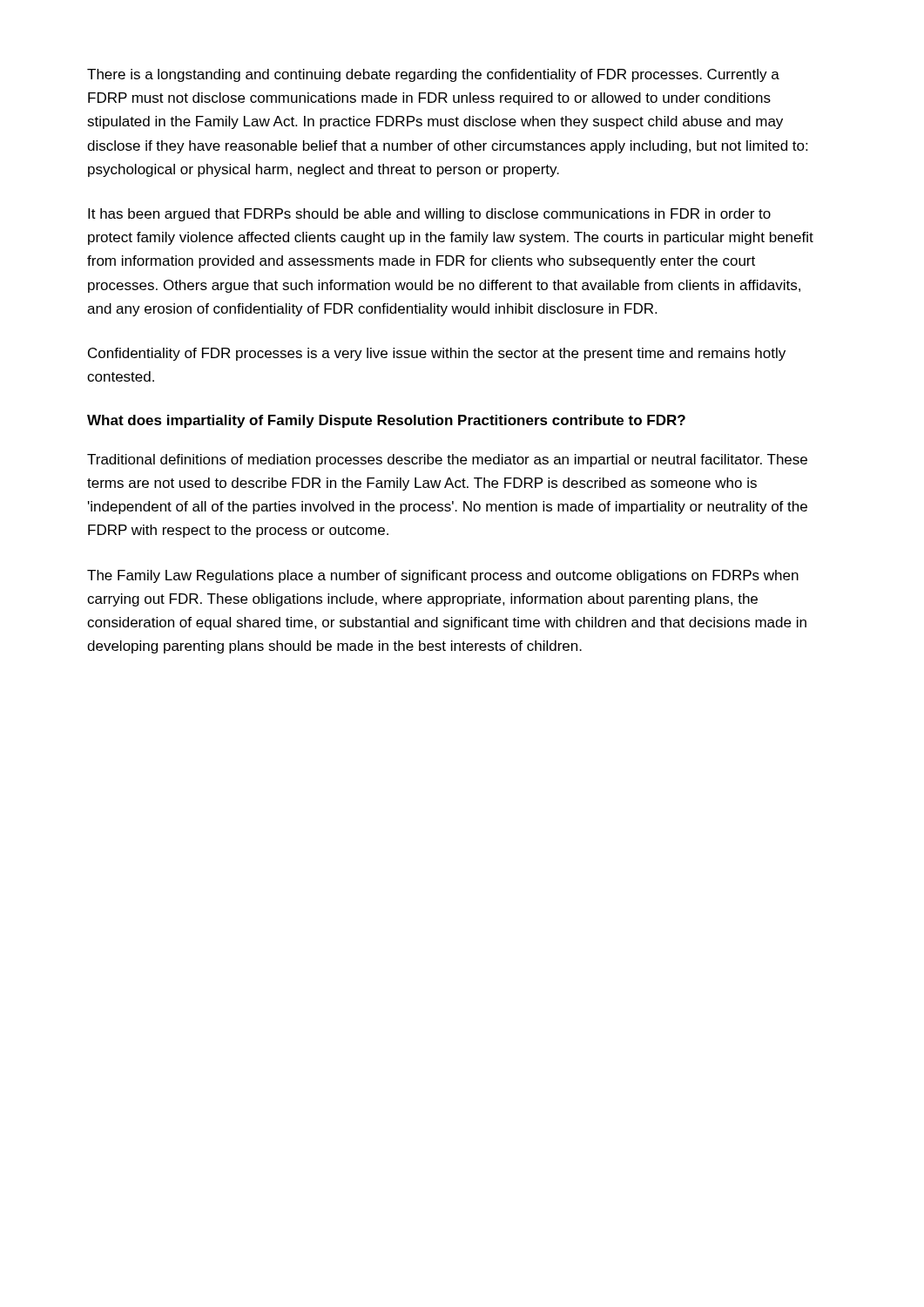Locate the text block with the text "Traditional definitions of"
The height and width of the screenshot is (1307, 924).
(x=448, y=495)
